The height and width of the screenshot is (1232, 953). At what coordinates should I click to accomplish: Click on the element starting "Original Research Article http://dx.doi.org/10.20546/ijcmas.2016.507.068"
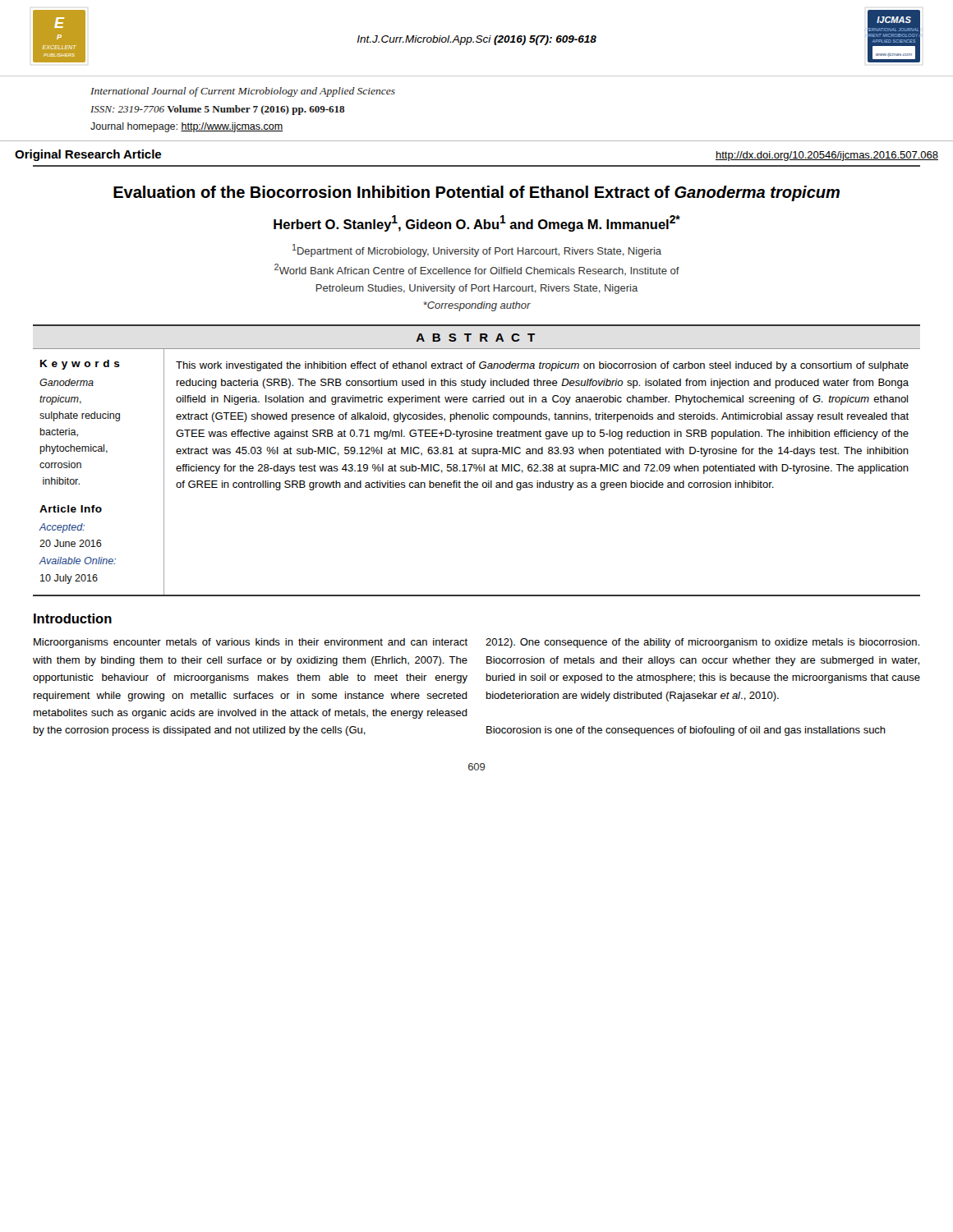click(x=476, y=154)
